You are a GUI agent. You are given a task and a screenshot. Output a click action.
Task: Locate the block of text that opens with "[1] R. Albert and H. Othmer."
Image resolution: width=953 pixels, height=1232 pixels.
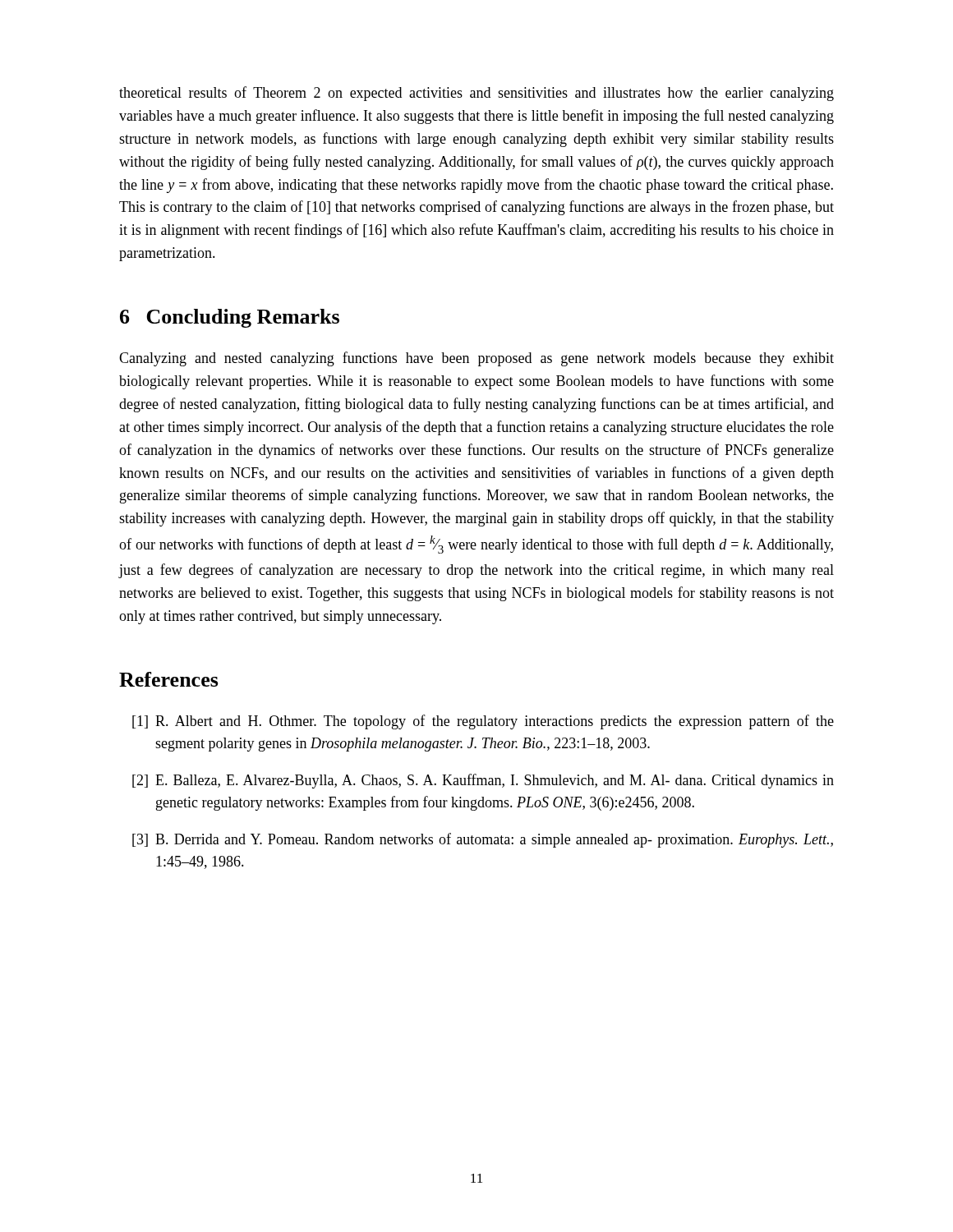(476, 732)
